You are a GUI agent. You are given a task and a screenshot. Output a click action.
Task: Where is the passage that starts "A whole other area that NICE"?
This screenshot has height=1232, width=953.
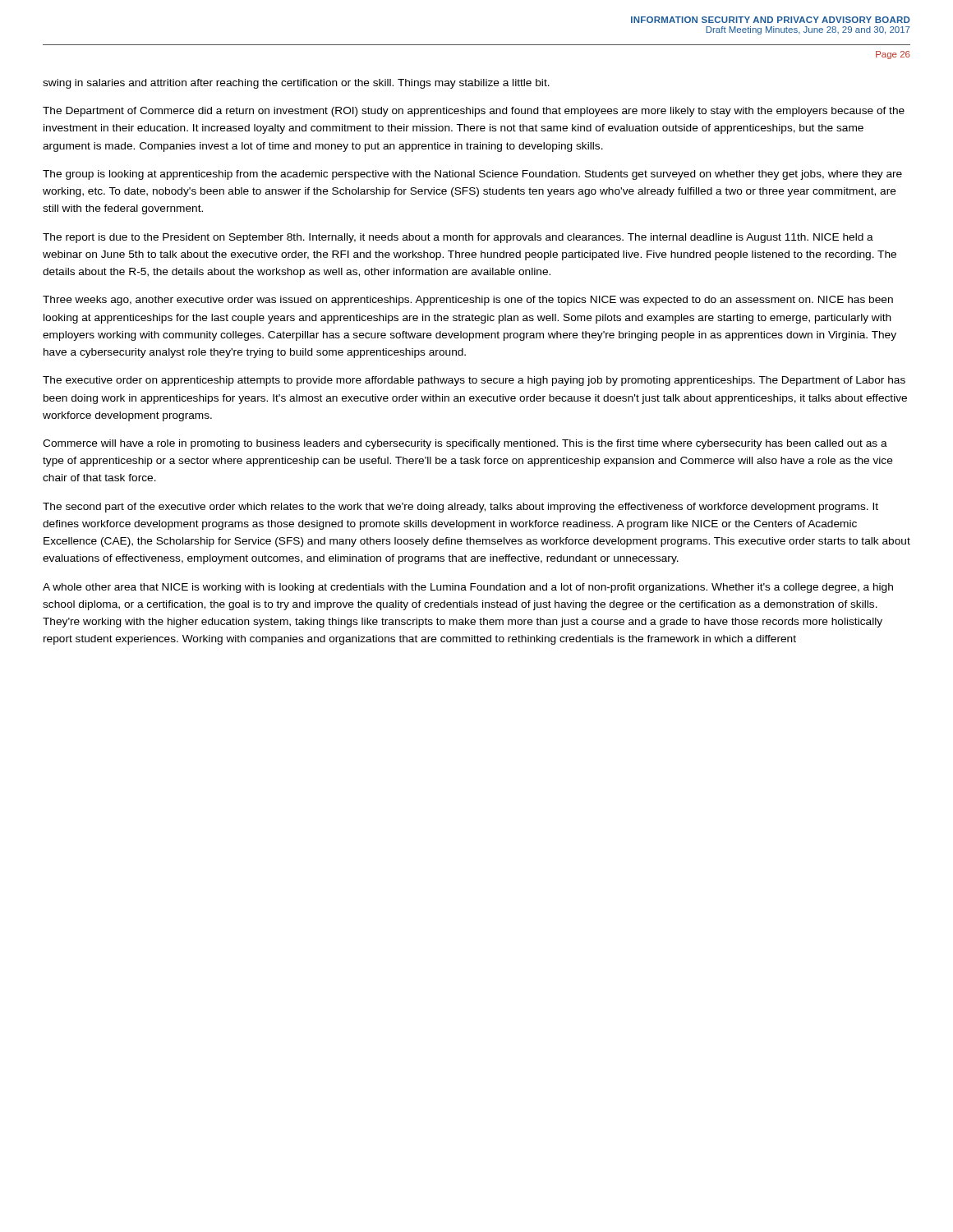pos(468,613)
